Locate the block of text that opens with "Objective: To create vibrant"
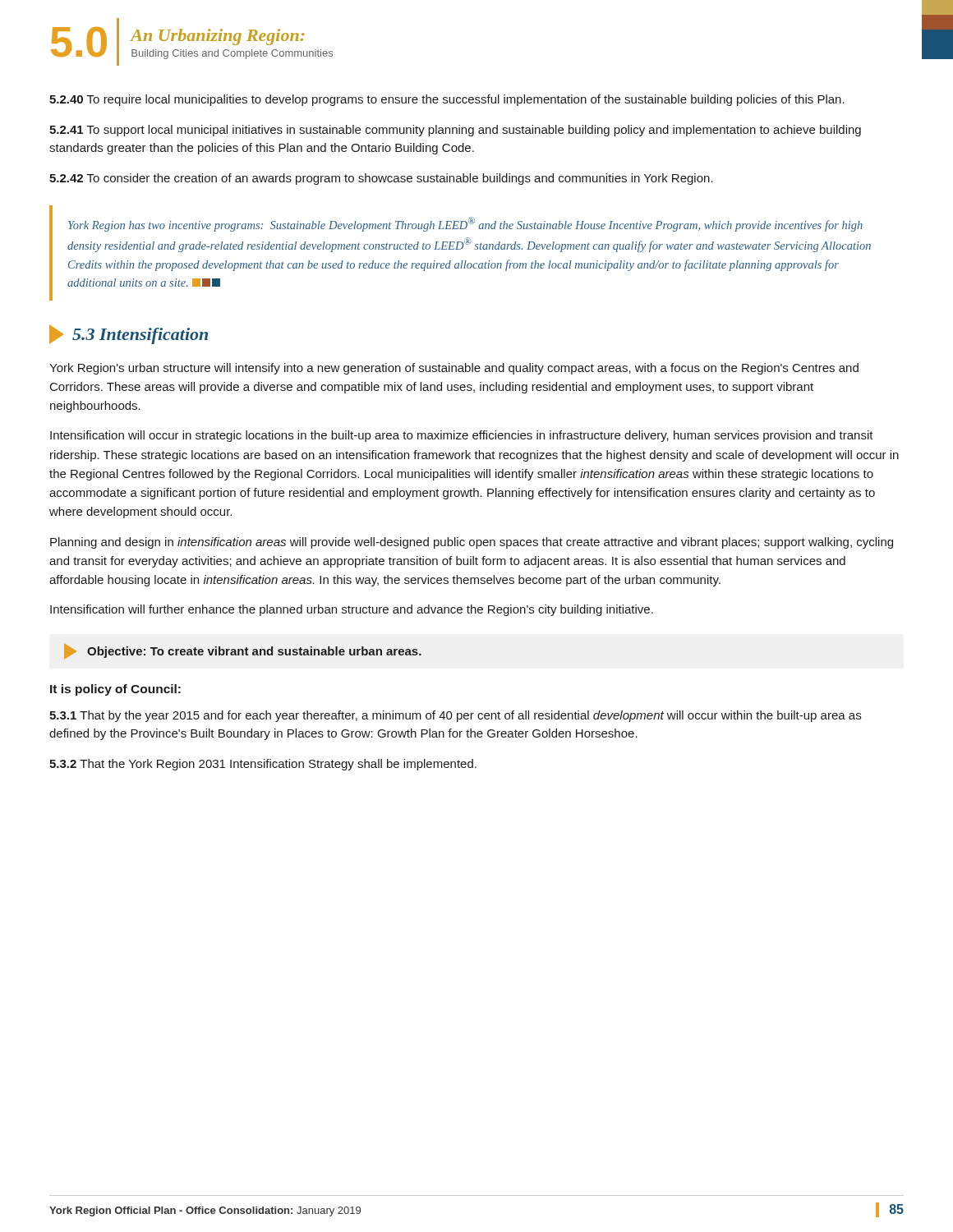This screenshot has width=953, height=1232. click(x=243, y=651)
